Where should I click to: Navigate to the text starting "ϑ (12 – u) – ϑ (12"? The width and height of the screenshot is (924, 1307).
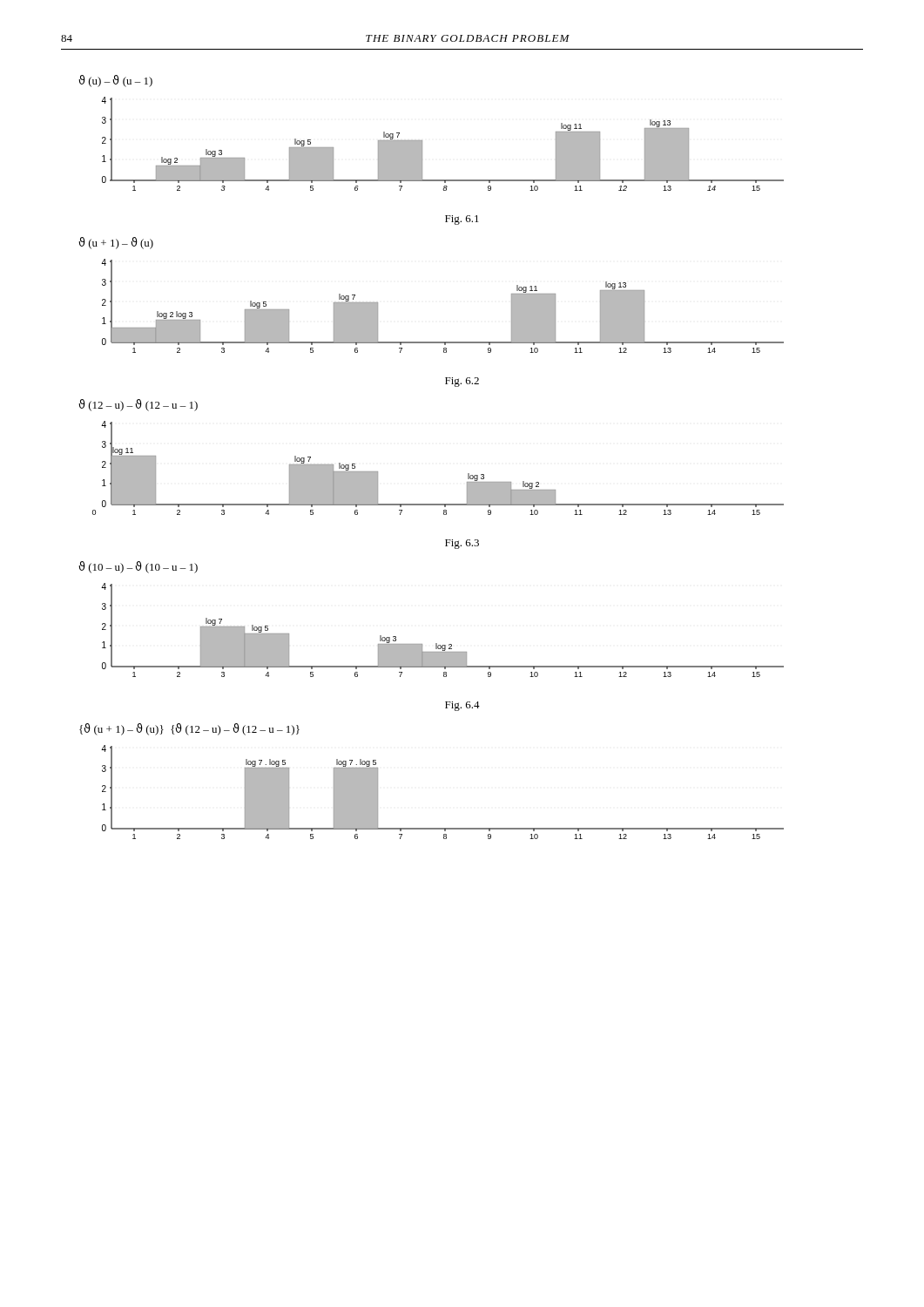click(x=138, y=405)
